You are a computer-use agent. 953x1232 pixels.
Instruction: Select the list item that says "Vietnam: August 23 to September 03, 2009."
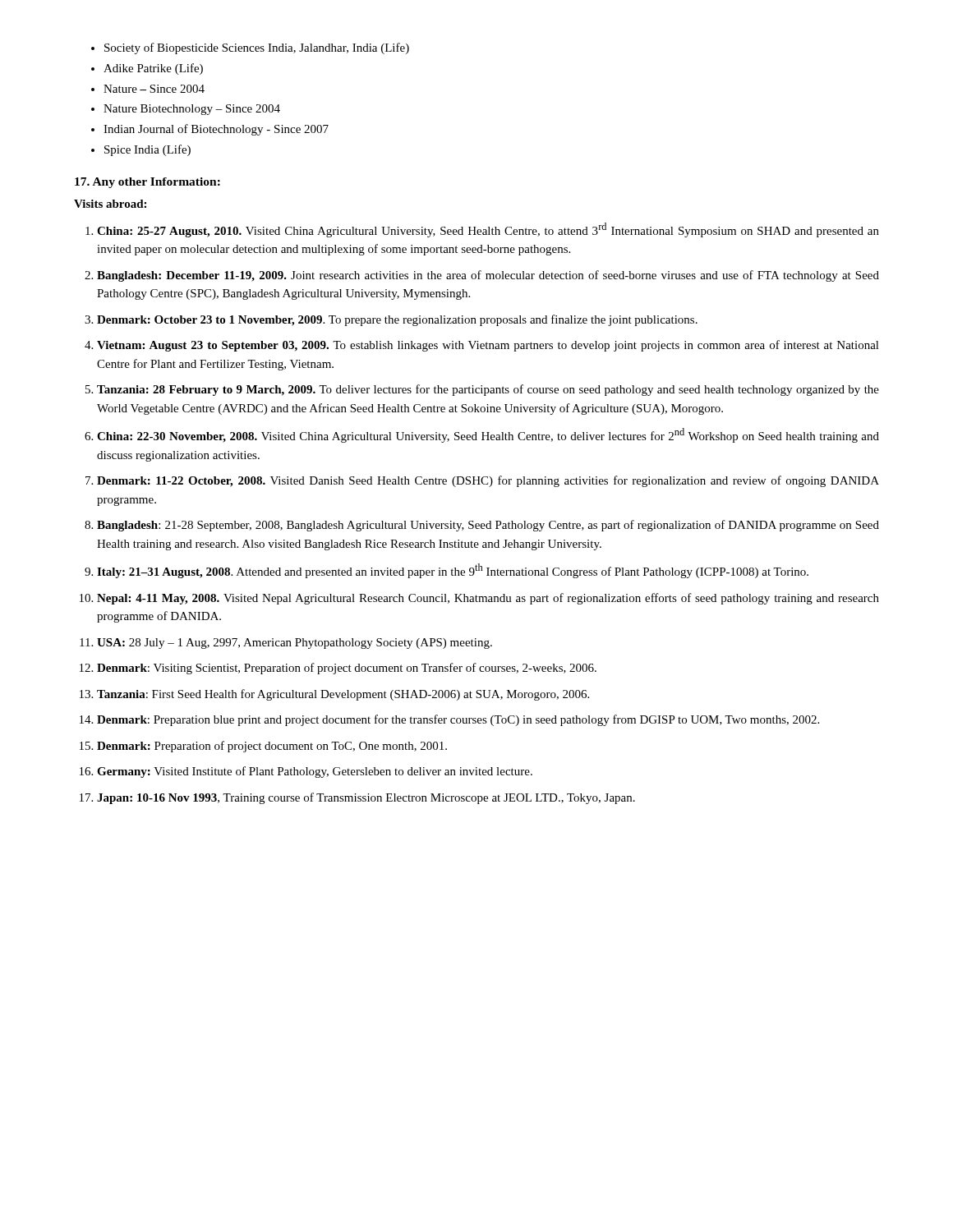pyautogui.click(x=488, y=354)
